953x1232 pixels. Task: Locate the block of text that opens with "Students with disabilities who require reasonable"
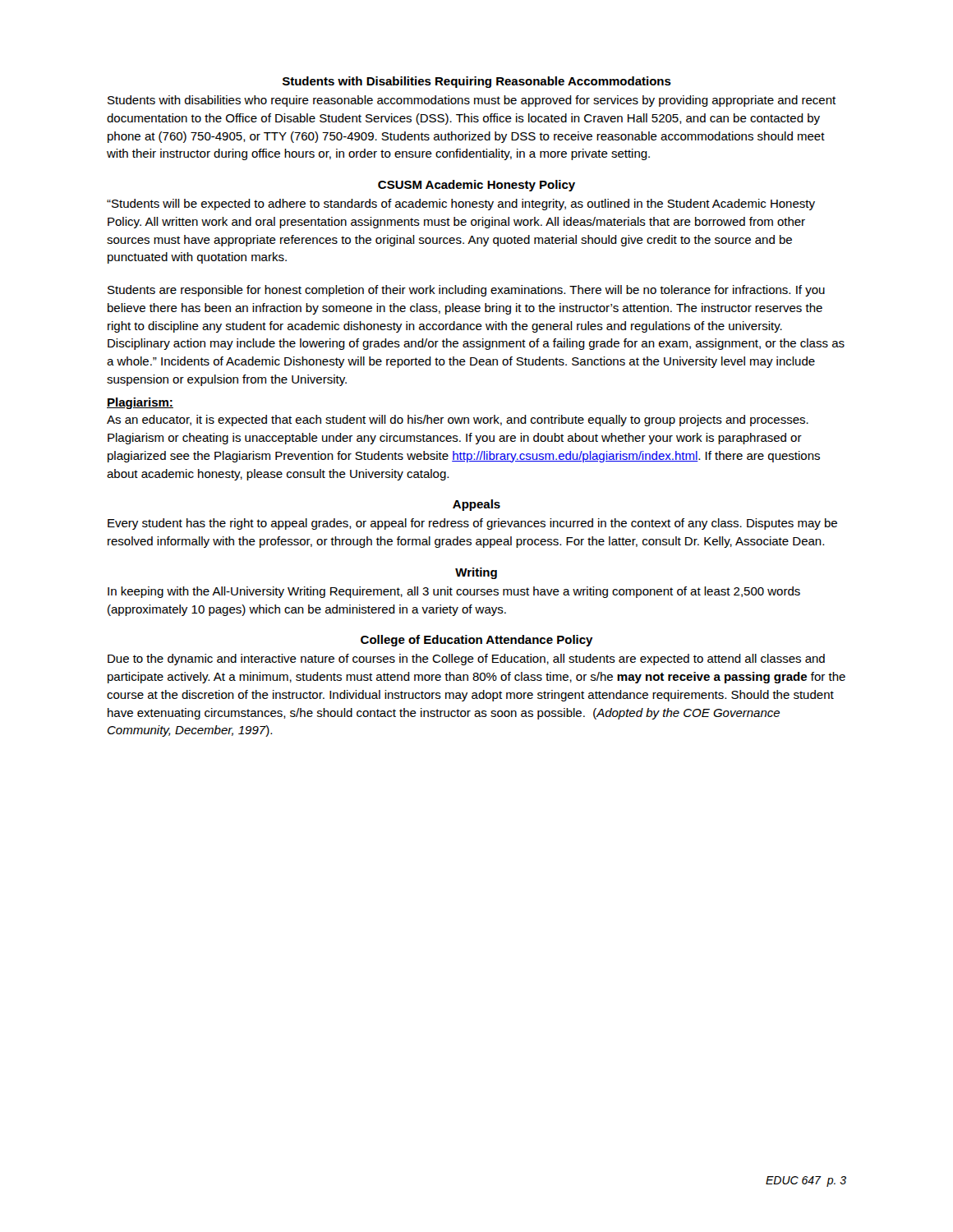(471, 127)
